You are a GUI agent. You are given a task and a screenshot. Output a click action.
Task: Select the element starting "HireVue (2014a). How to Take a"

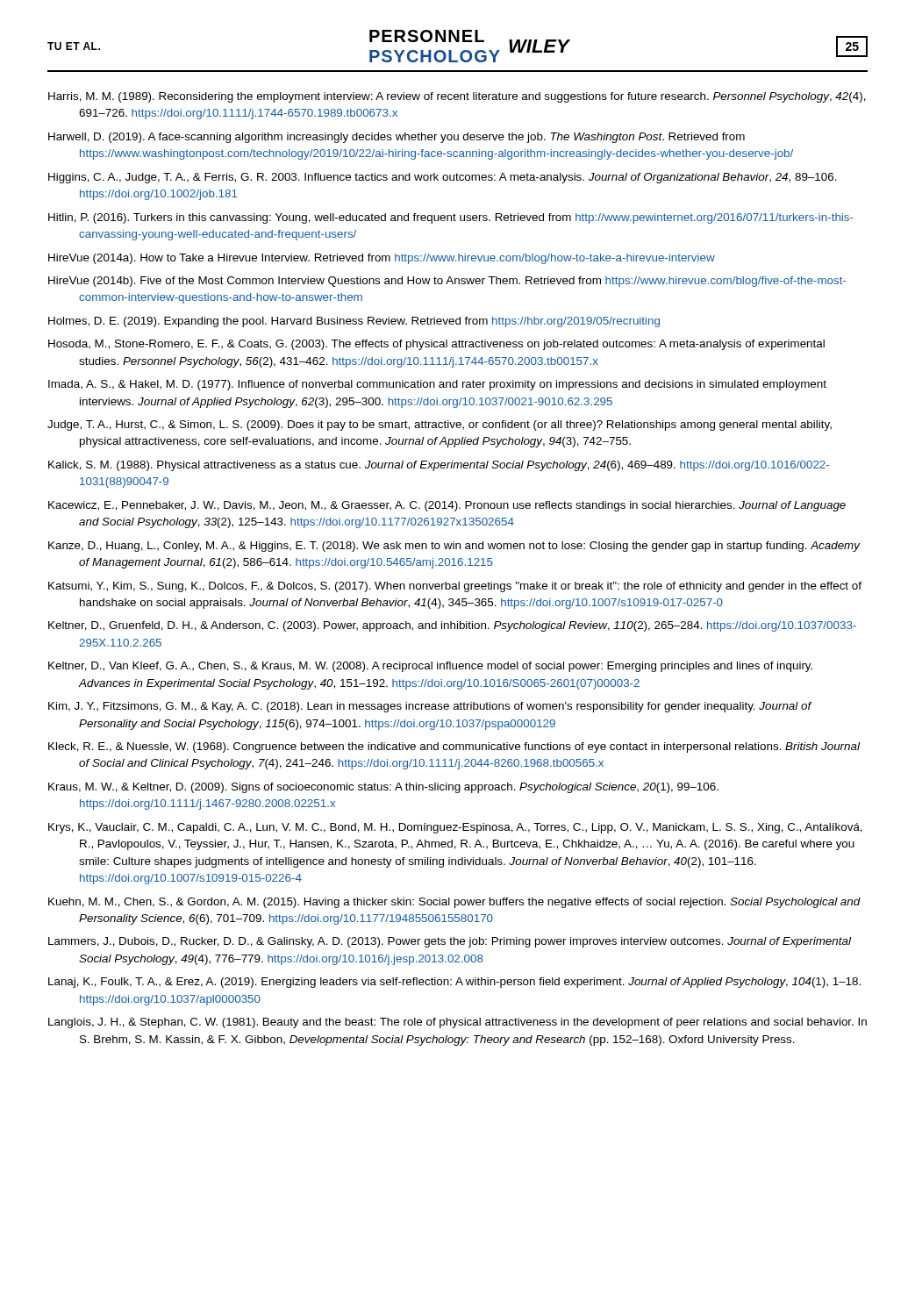[x=381, y=257]
